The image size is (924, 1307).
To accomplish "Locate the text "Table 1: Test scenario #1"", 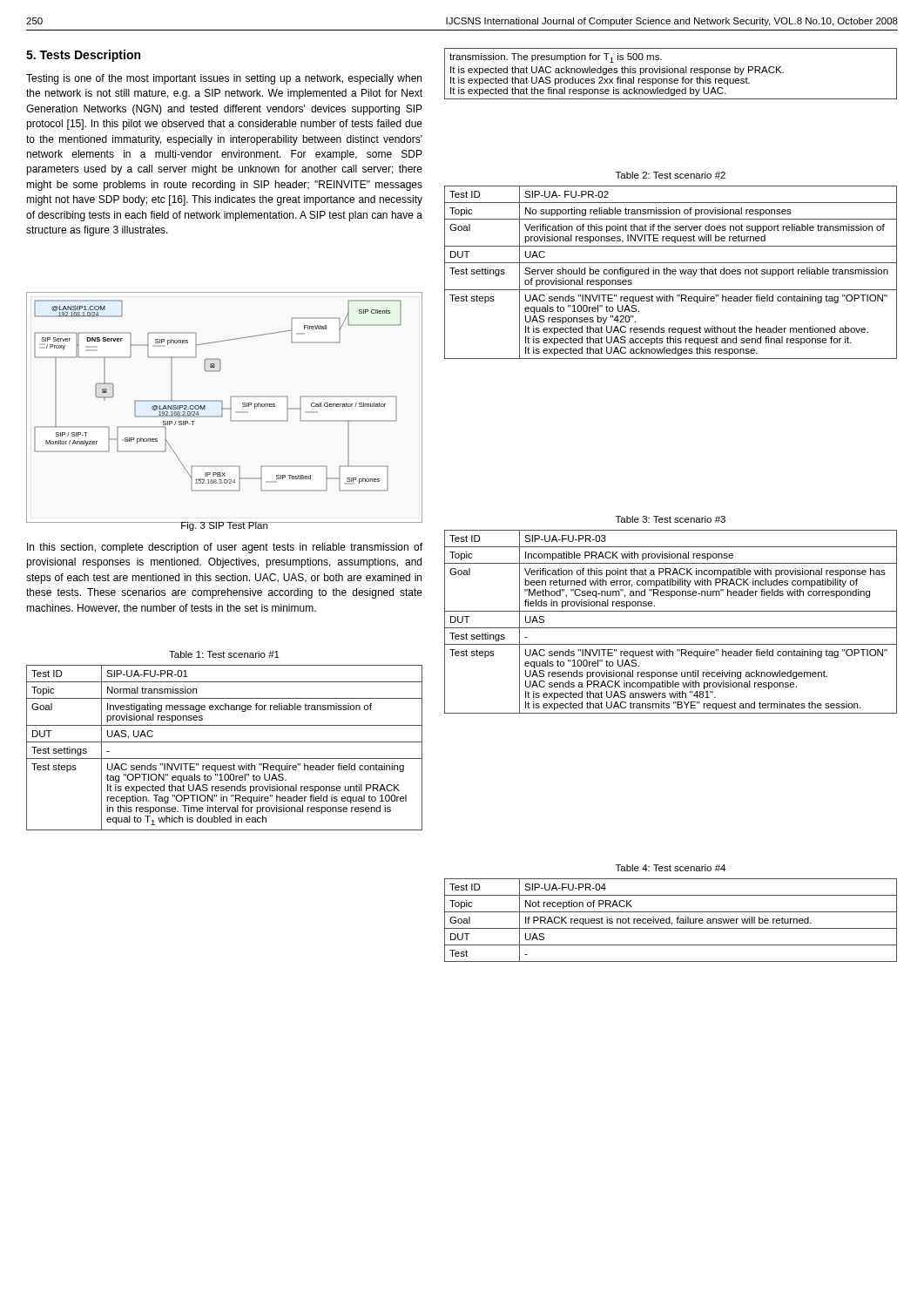I will [x=224, y=654].
